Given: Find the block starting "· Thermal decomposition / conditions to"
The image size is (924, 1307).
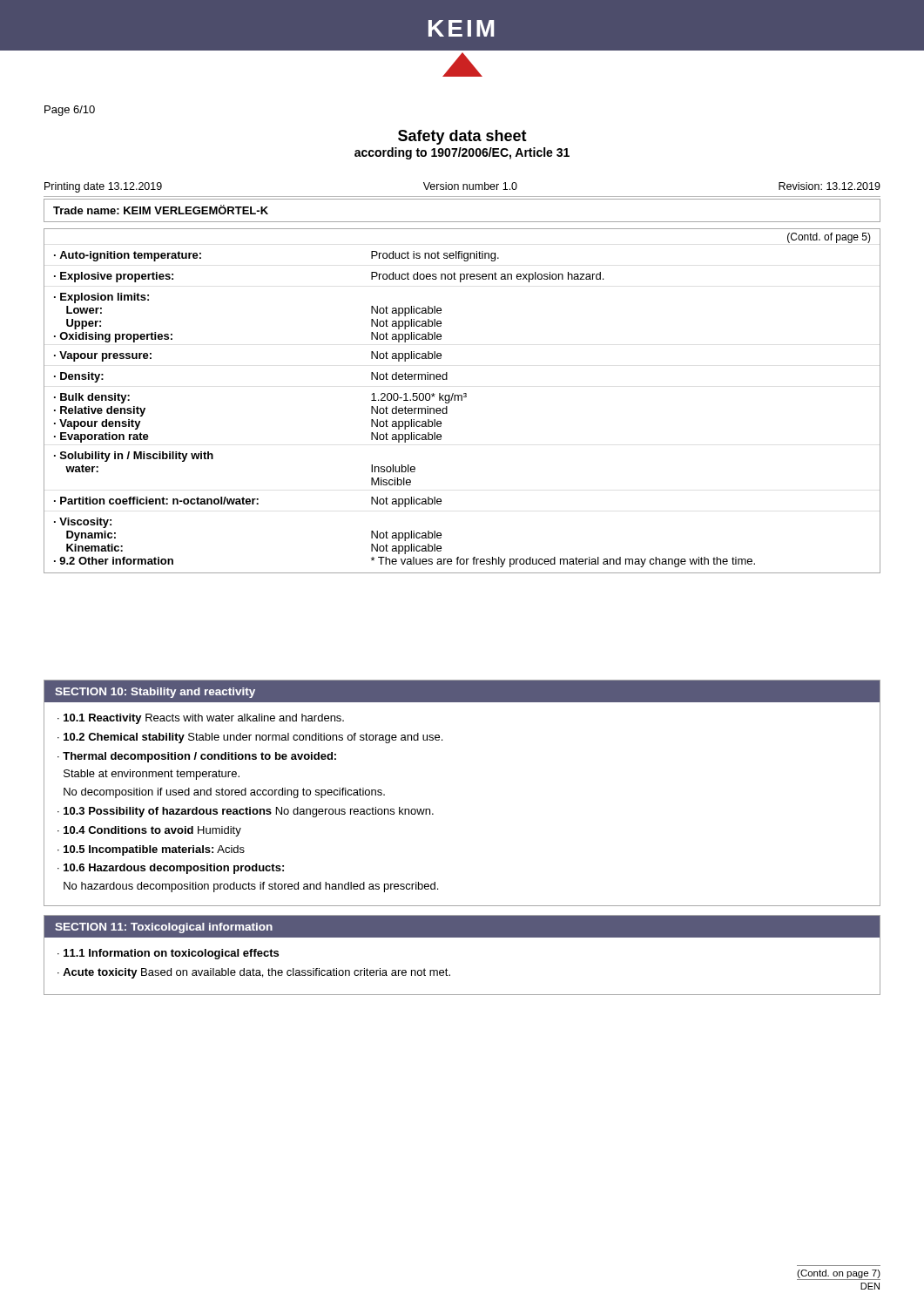Looking at the screenshot, I should (x=221, y=774).
